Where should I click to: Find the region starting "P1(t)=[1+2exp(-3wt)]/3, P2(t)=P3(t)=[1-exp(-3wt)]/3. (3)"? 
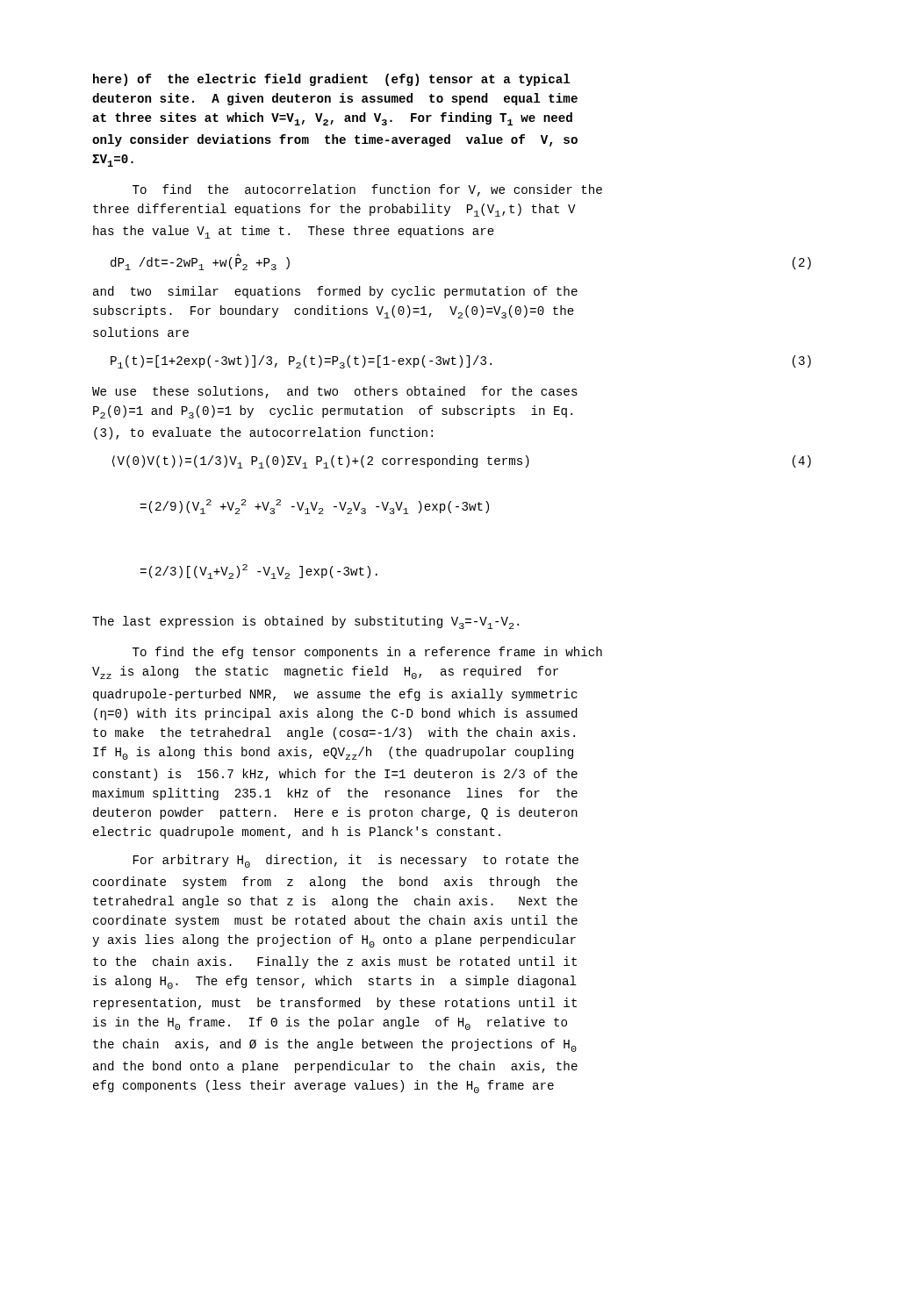coord(456,363)
